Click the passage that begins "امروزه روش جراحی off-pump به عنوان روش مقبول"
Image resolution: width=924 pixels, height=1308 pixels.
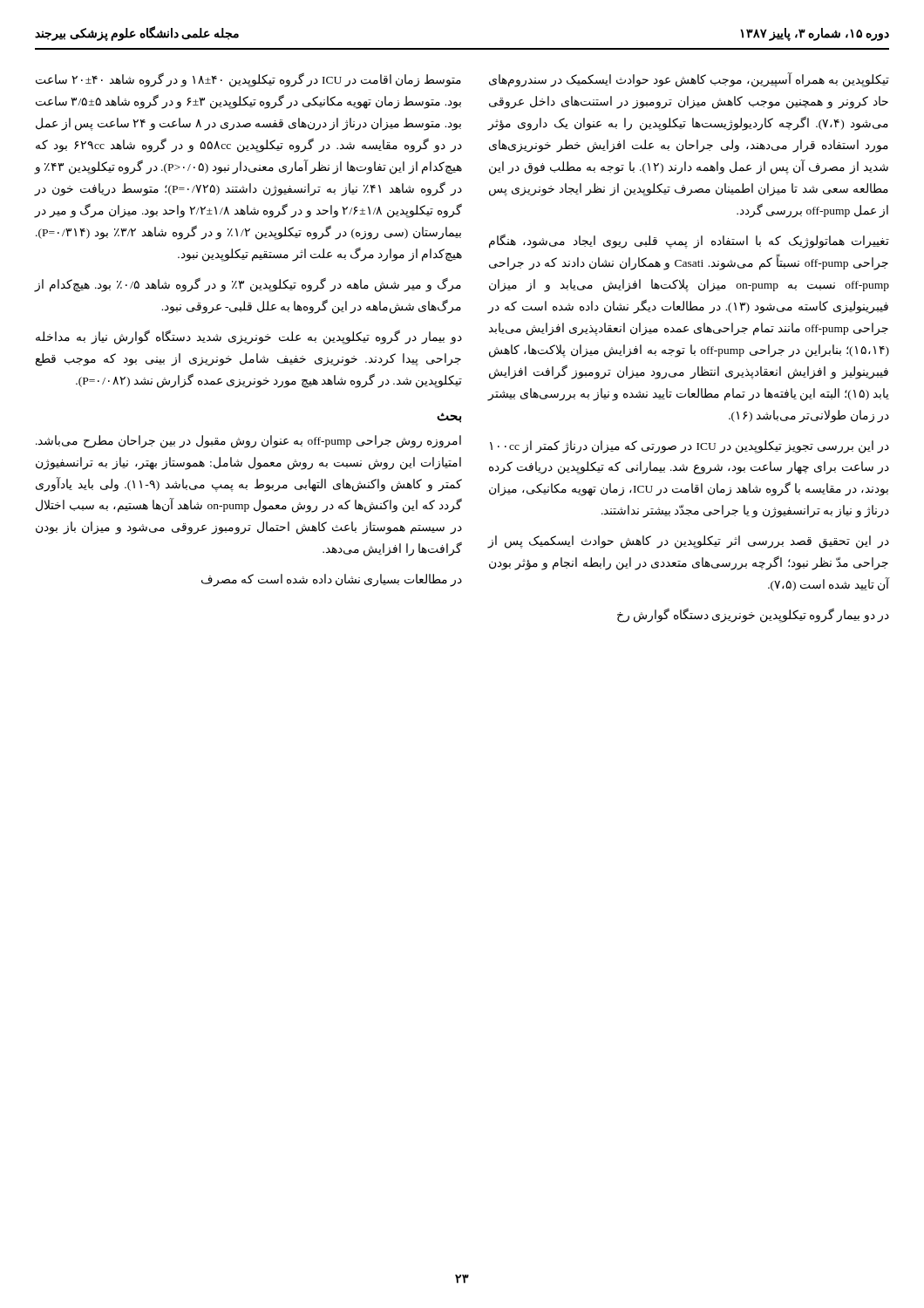248,495
